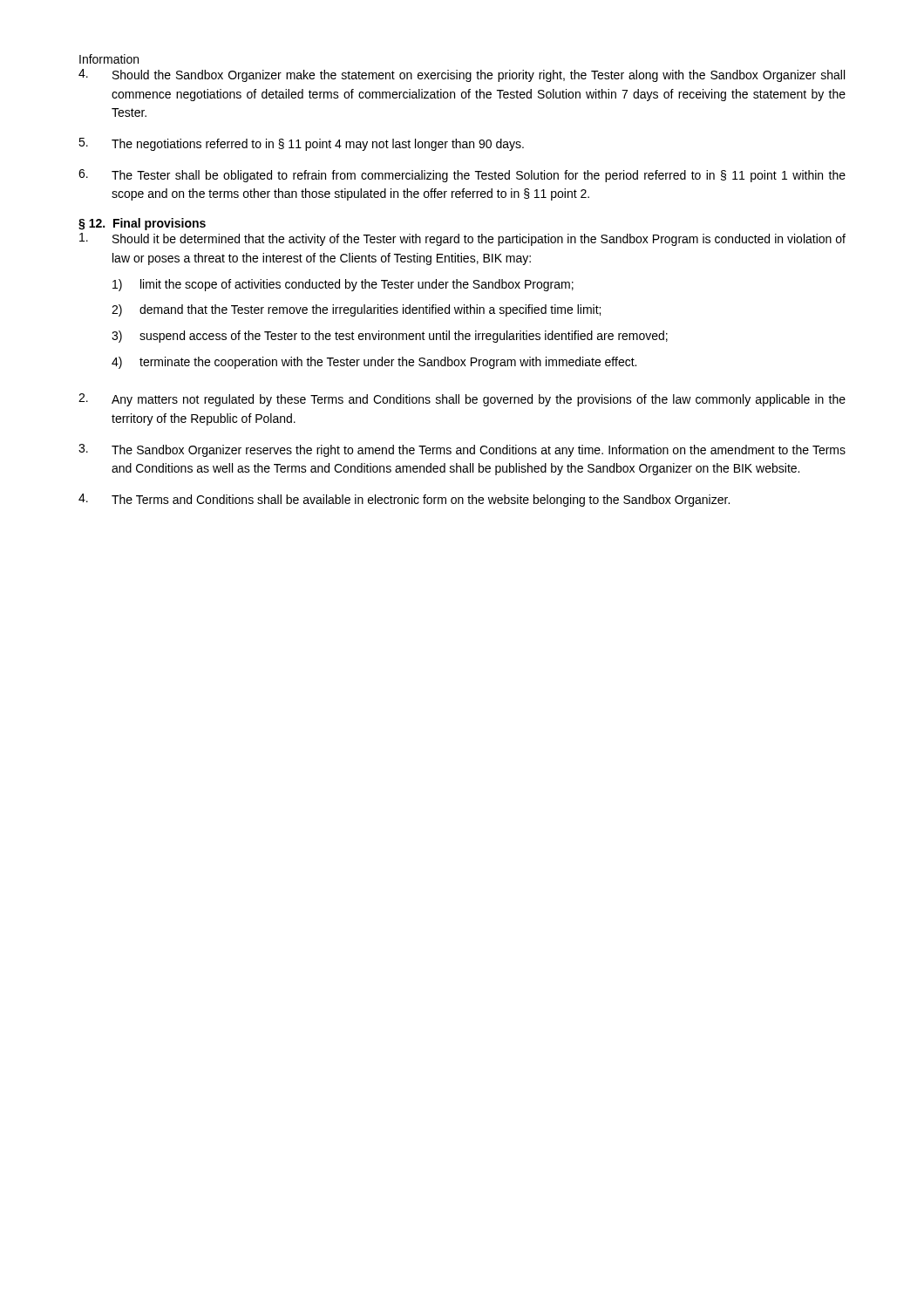Point to the text starting "4. The Terms and Conditions"
Screen dimensions: 1308x924
(x=462, y=500)
